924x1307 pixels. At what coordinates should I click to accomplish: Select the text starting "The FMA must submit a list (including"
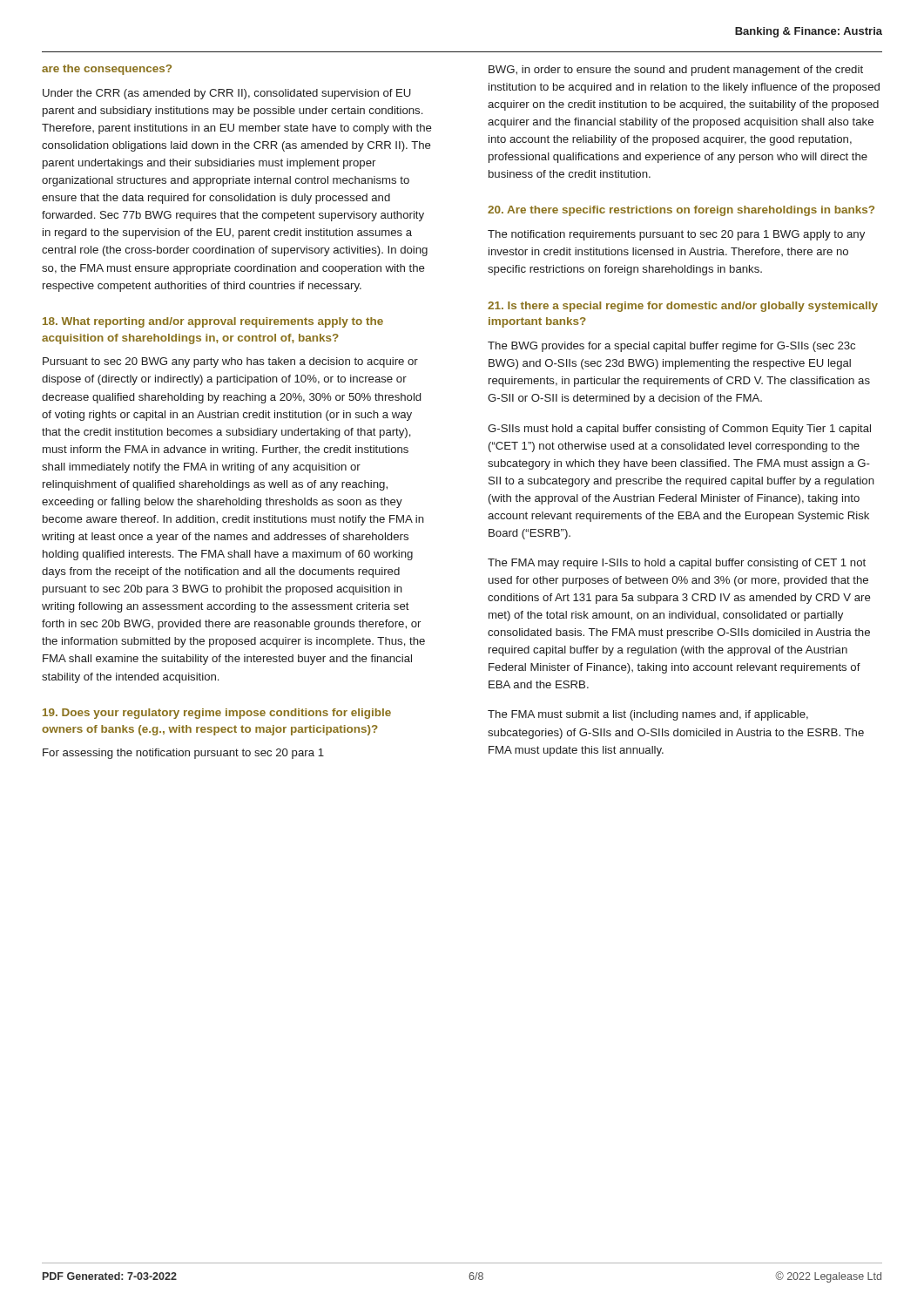676,732
